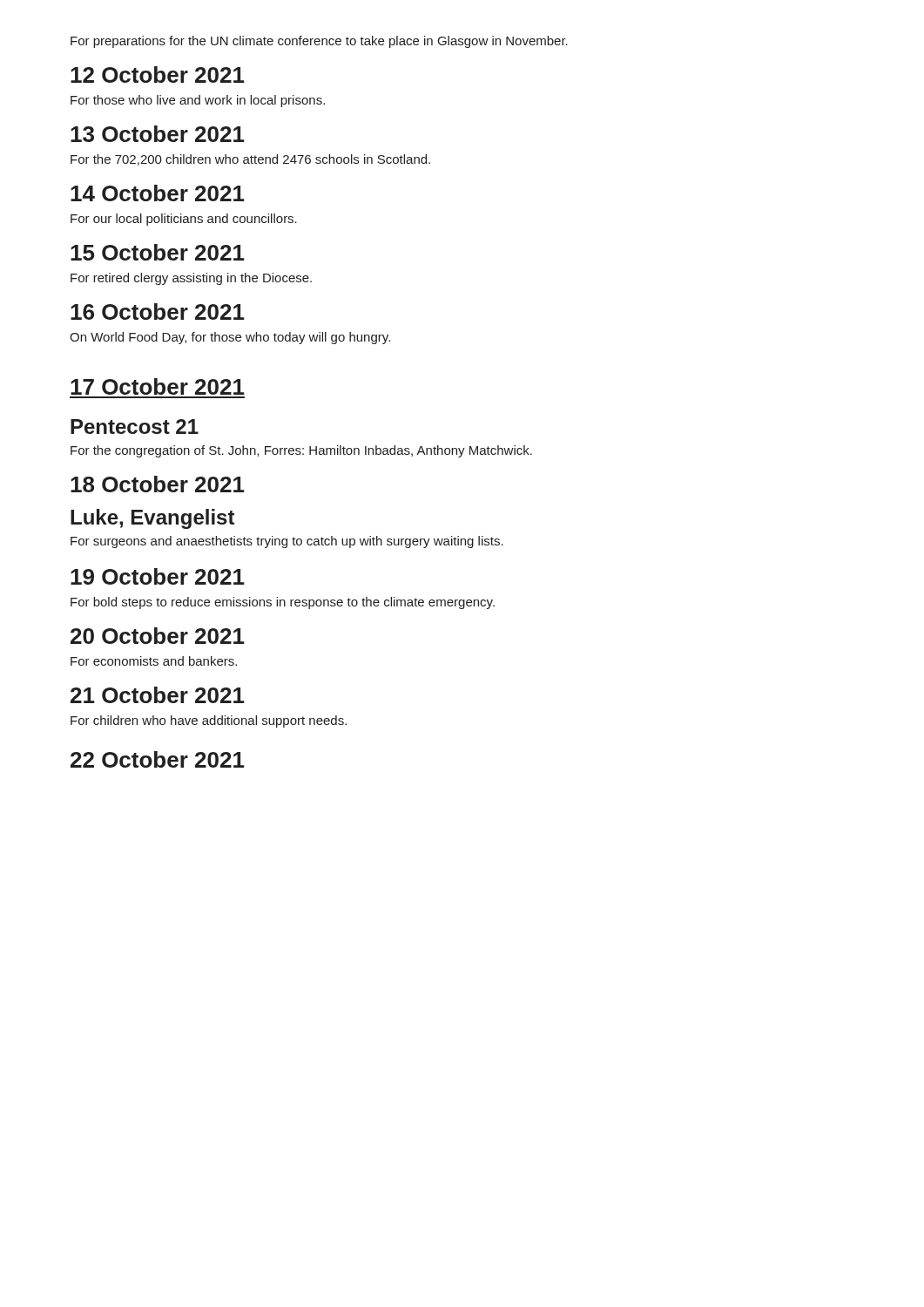Viewport: 924px width, 1307px height.
Task: Point to the block beginning "For retired clergy assisting"
Action: click(191, 278)
